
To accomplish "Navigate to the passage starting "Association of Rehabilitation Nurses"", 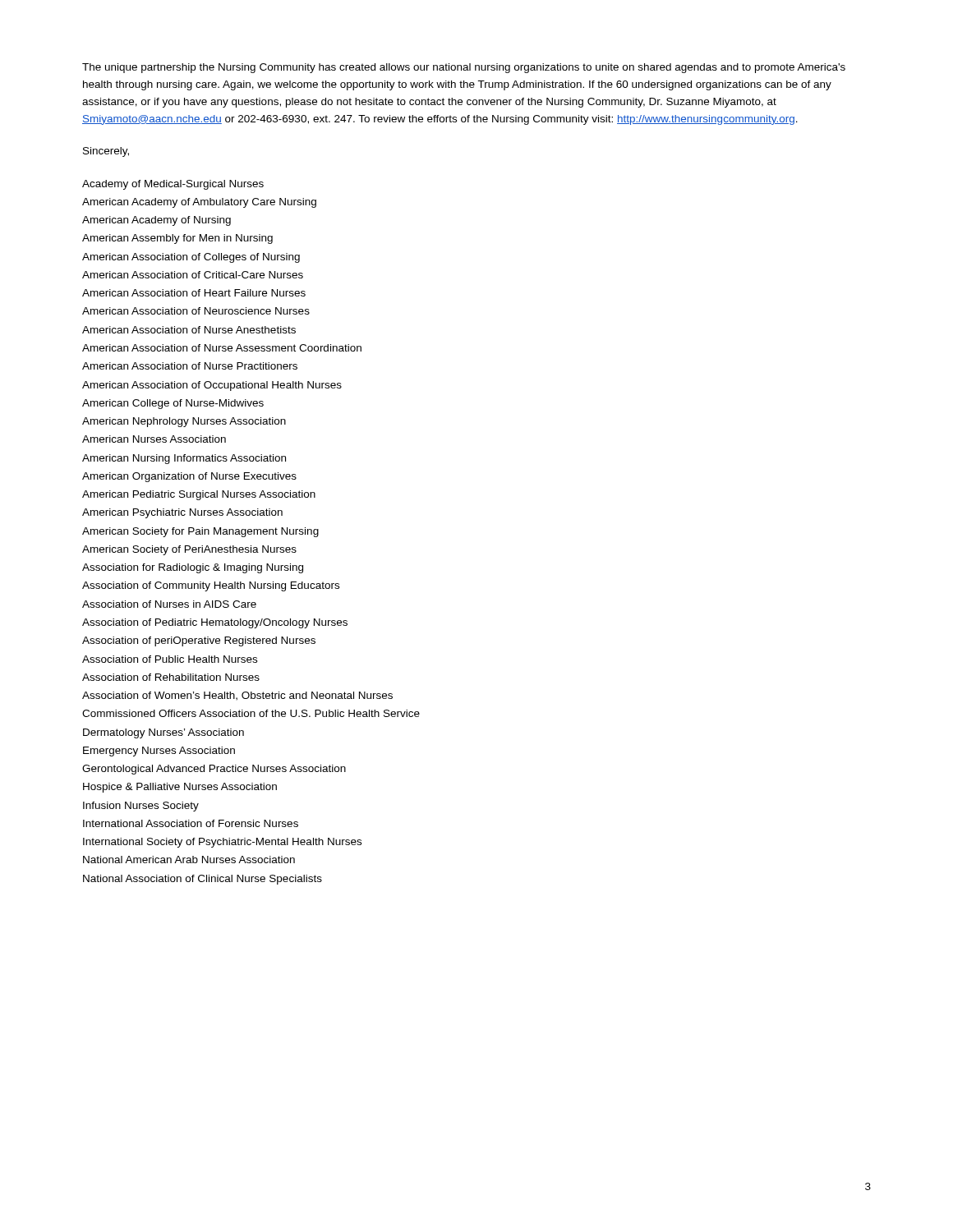I will (x=171, y=677).
